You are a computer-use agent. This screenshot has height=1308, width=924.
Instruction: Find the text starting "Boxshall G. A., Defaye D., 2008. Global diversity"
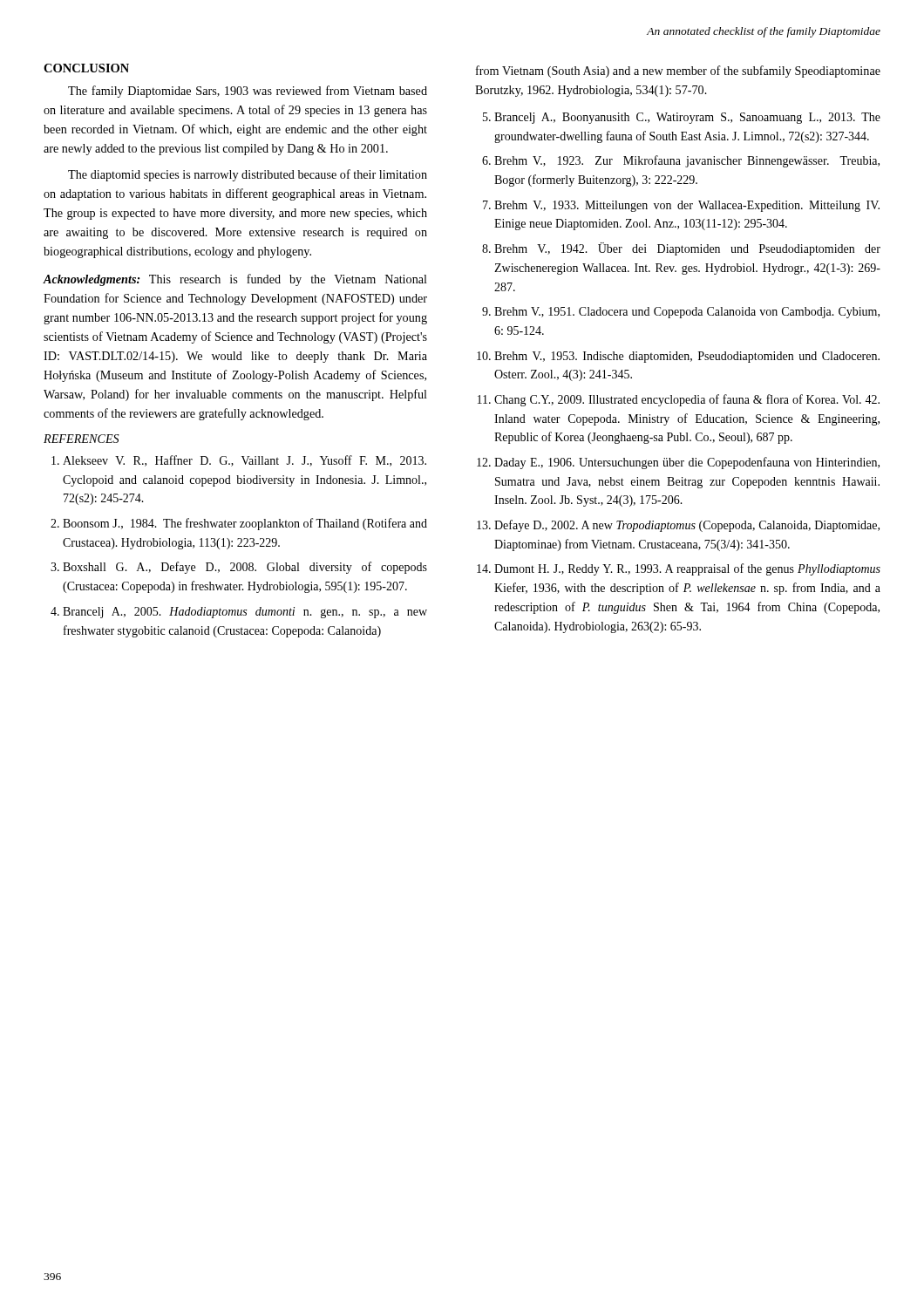click(245, 577)
